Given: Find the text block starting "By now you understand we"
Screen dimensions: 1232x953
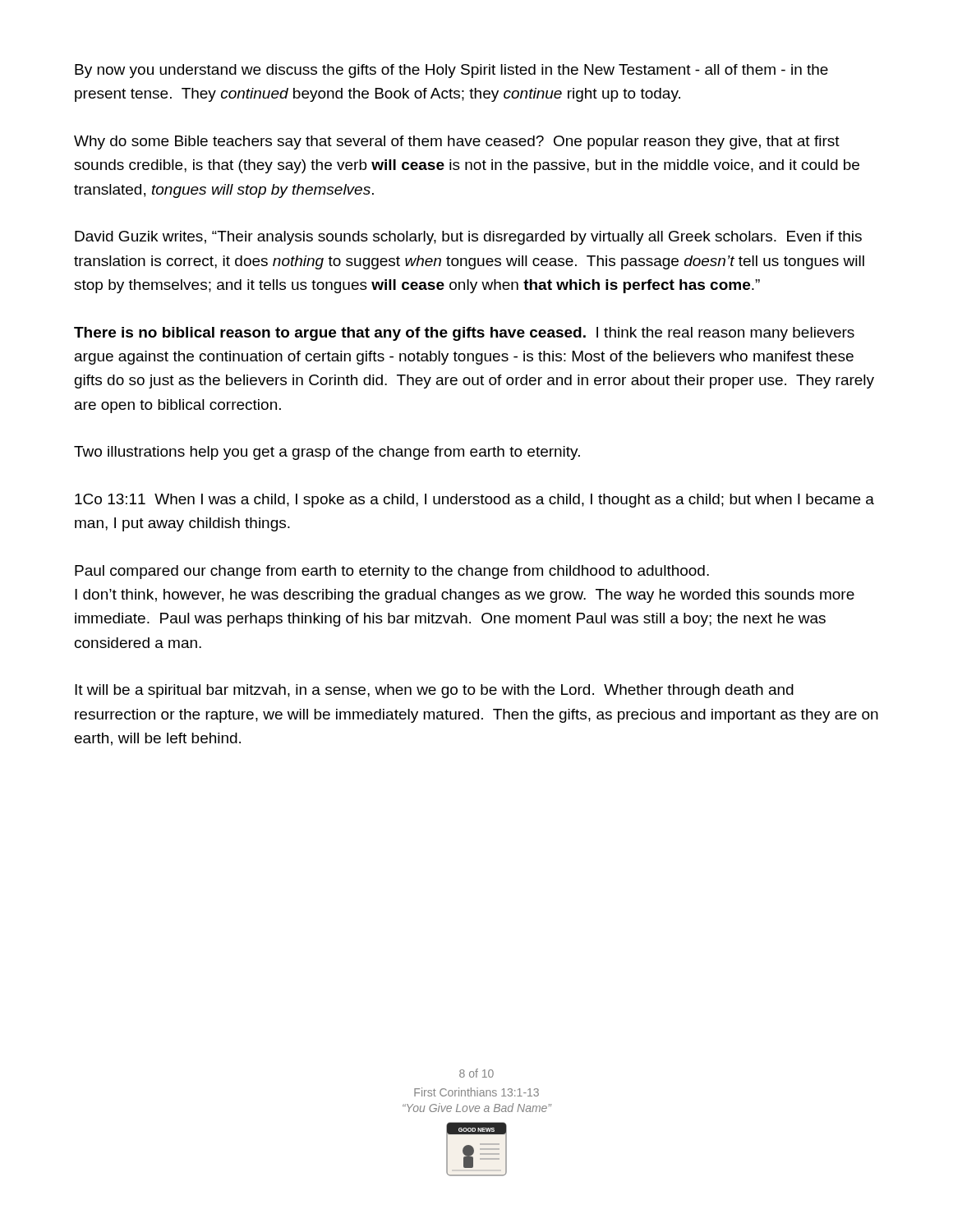Looking at the screenshot, I should [x=451, y=81].
